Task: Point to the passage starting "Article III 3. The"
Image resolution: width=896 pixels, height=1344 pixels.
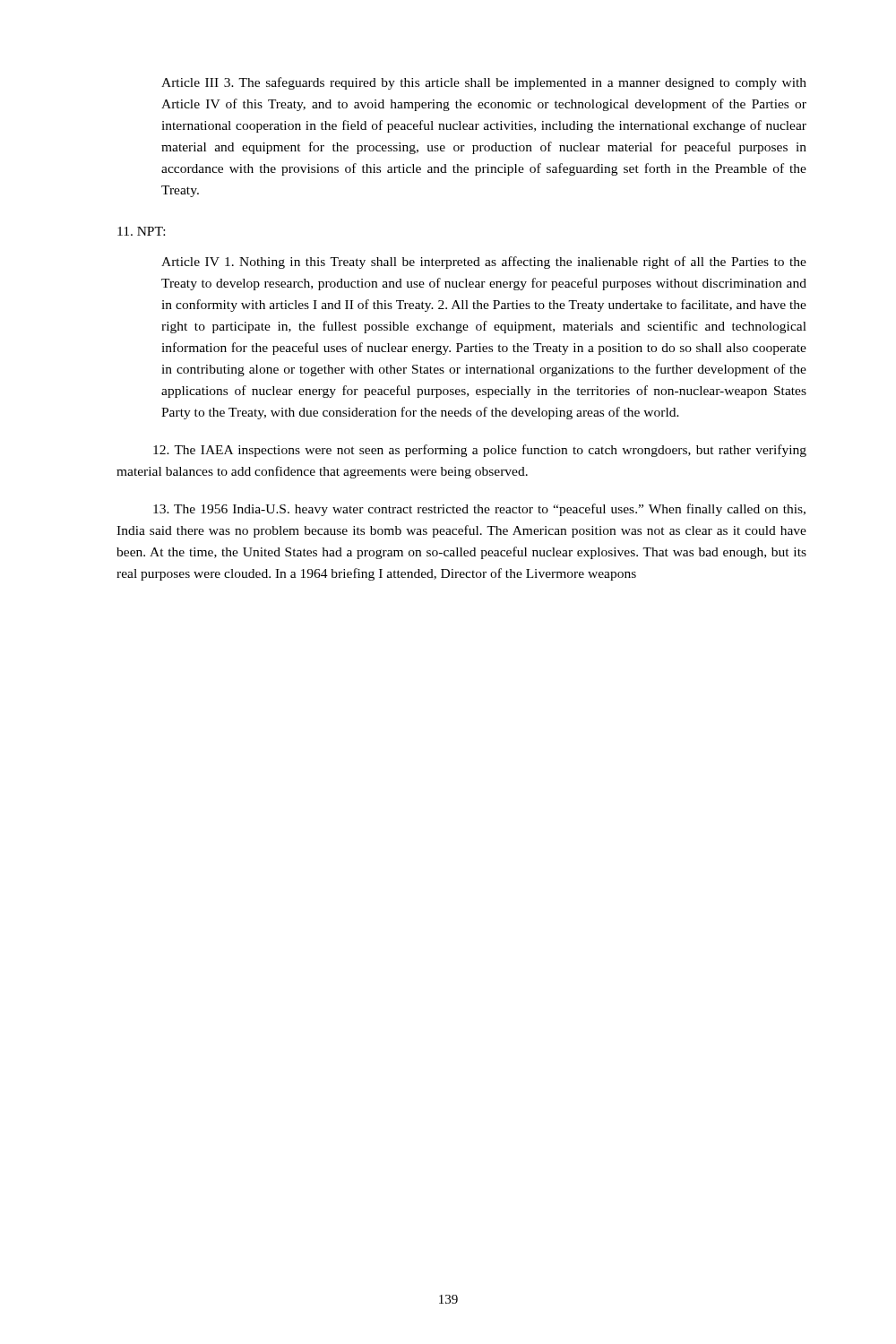Action: coord(484,136)
